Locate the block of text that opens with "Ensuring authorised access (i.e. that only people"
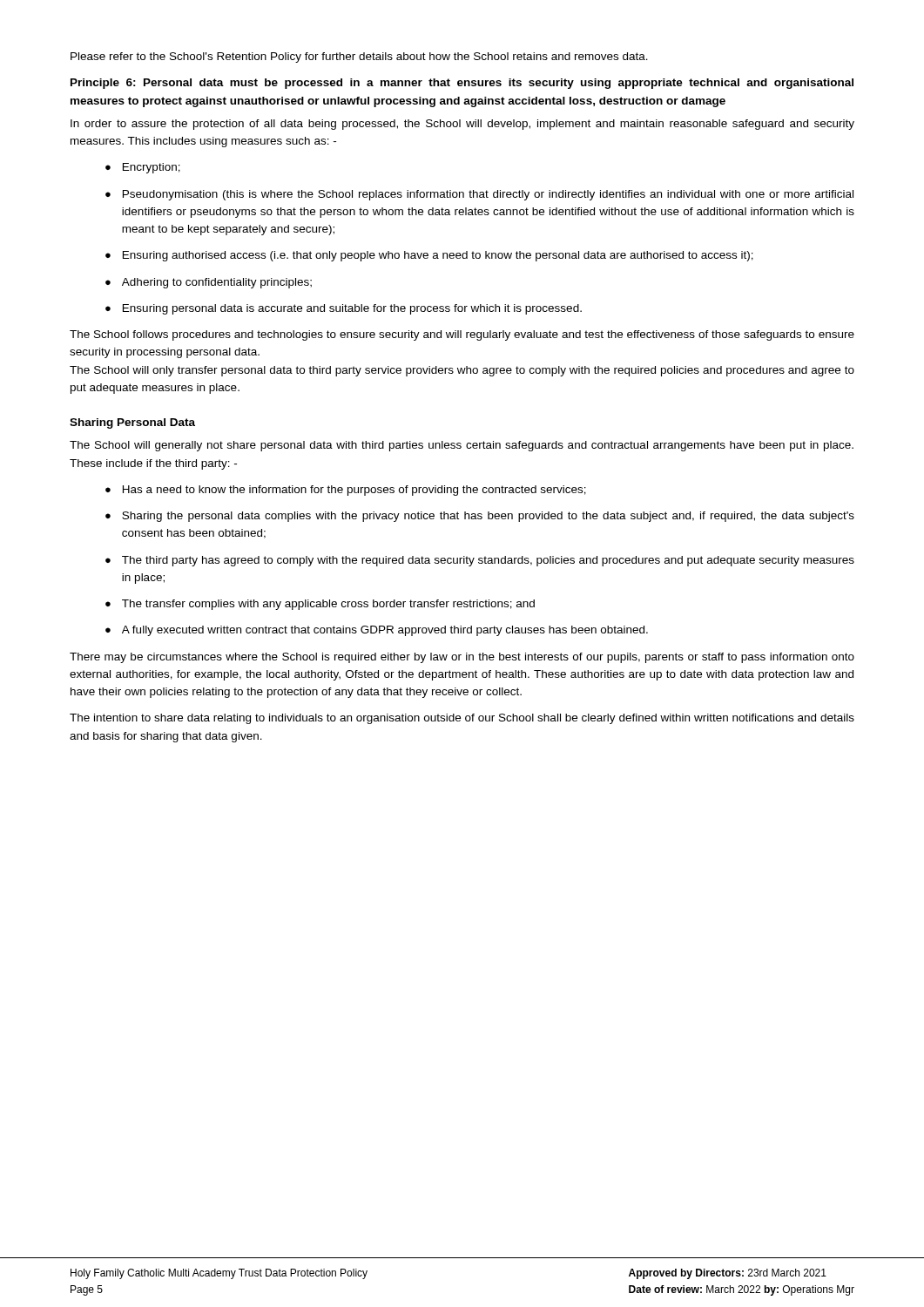 (462, 256)
